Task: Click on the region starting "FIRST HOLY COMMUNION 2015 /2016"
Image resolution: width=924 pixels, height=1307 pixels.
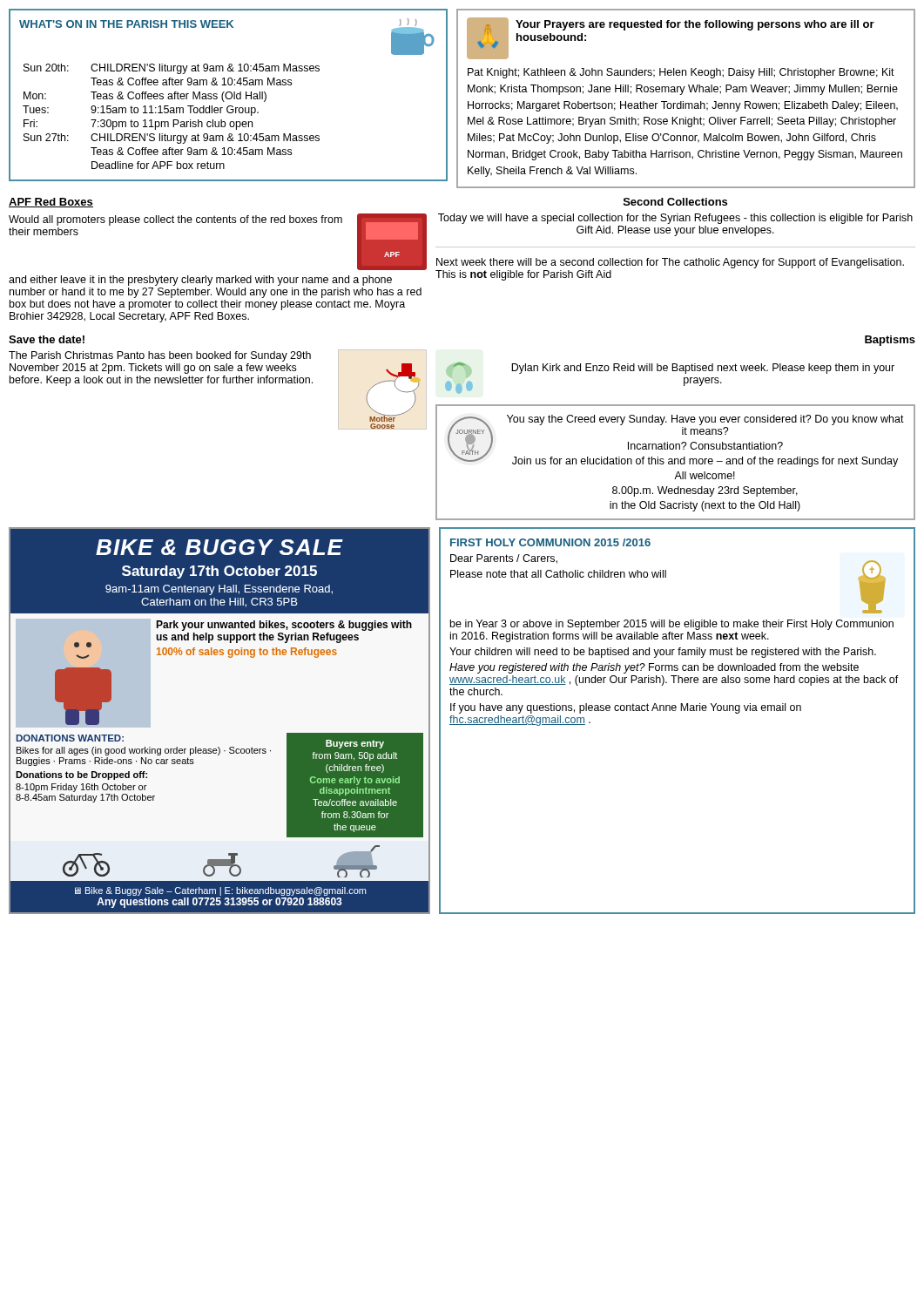Action: coord(677,631)
